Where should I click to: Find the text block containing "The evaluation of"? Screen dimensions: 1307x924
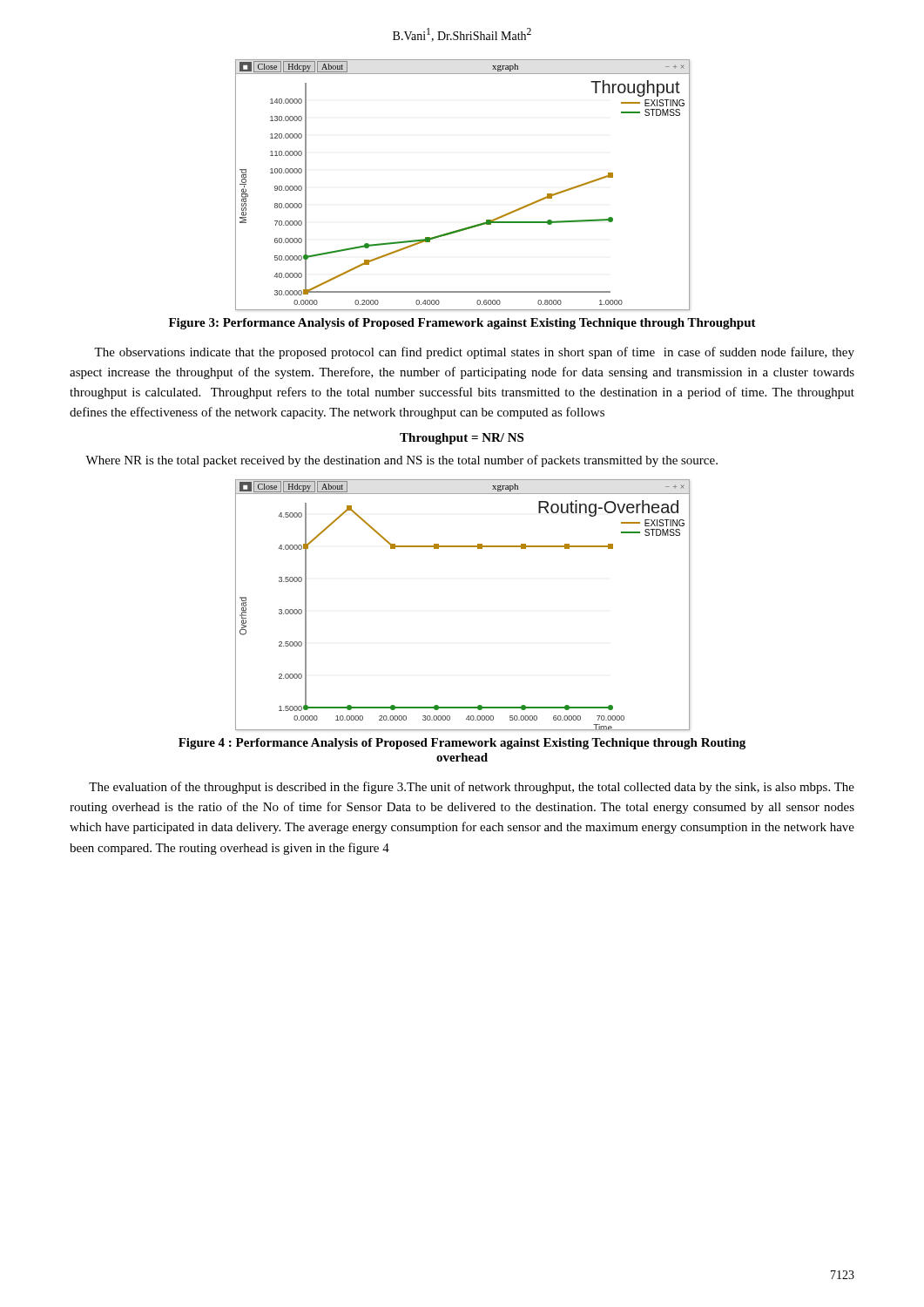pos(462,817)
